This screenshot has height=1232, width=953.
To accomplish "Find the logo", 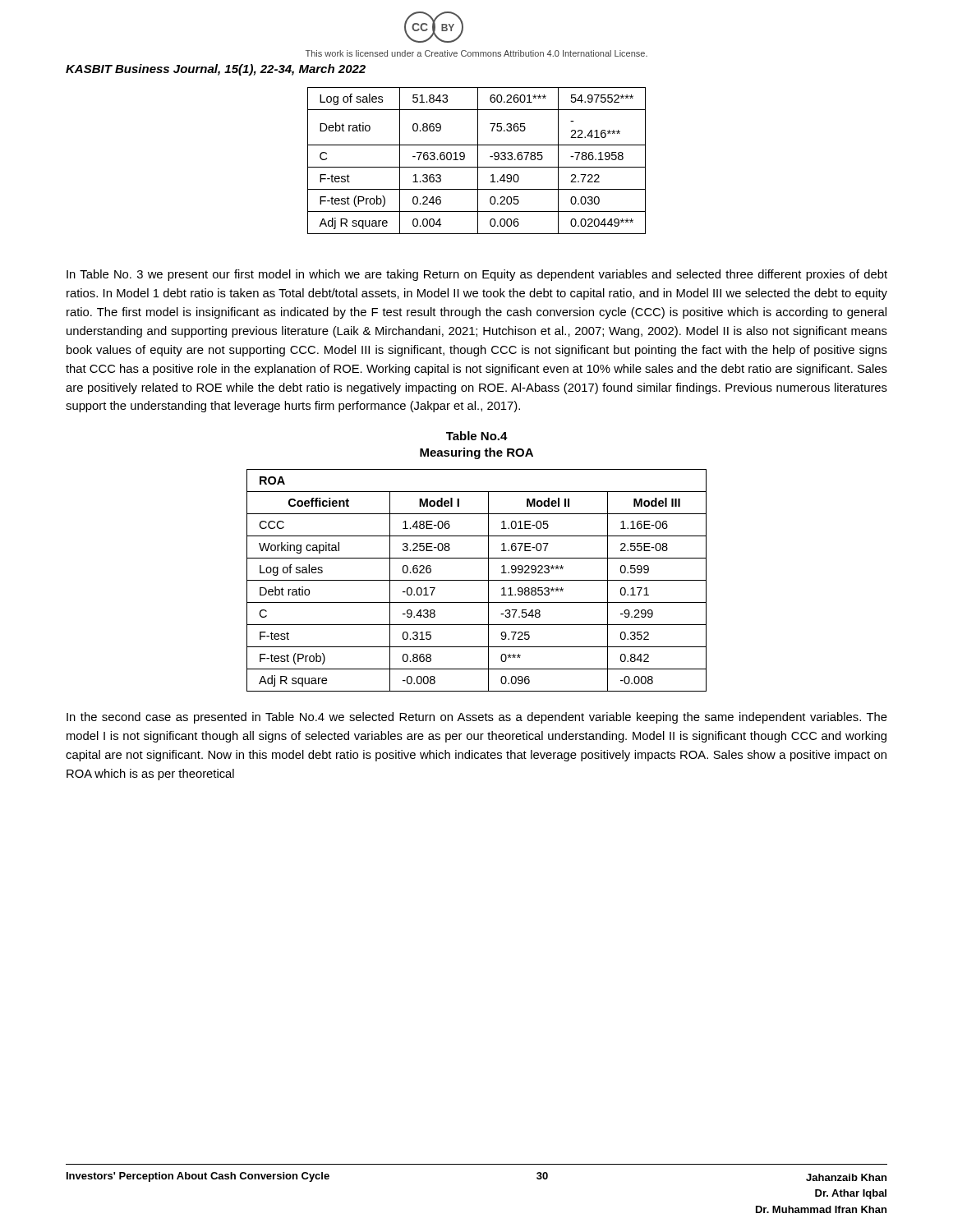I will [x=476, y=34].
